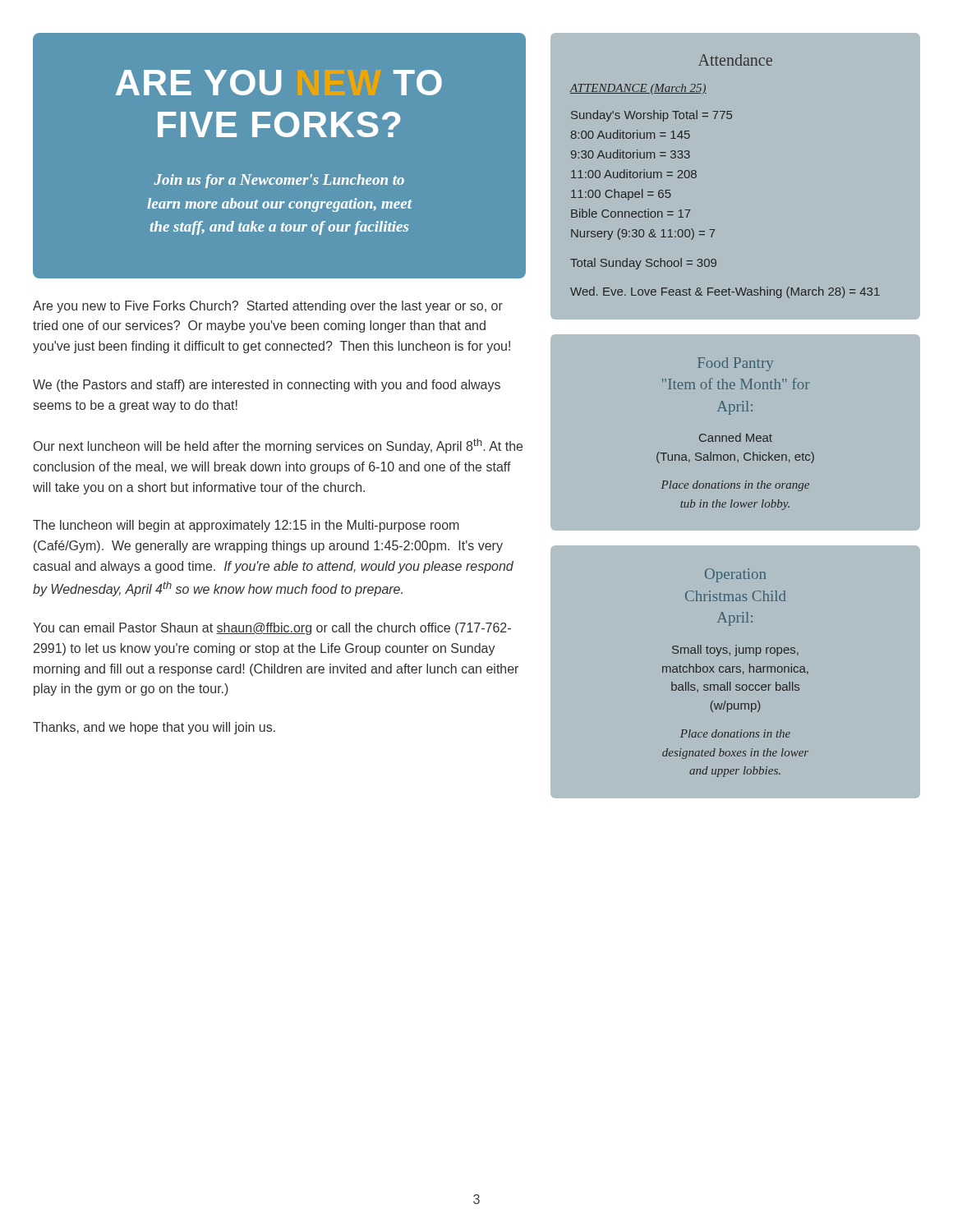Navigate to the text block starting "You can email"
Screen dimensions: 1232x953
tap(276, 658)
